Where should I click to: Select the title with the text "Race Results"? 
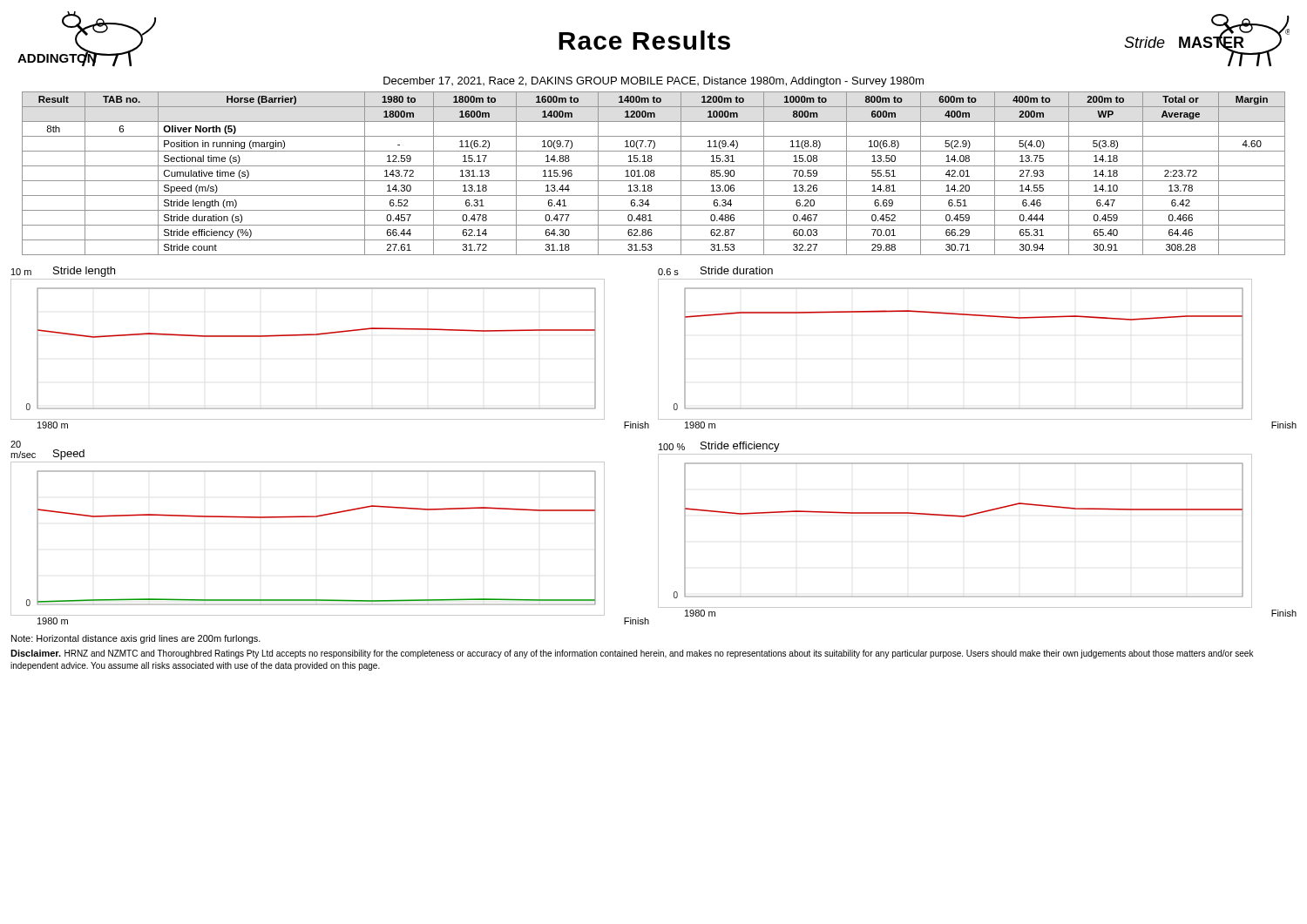click(645, 40)
